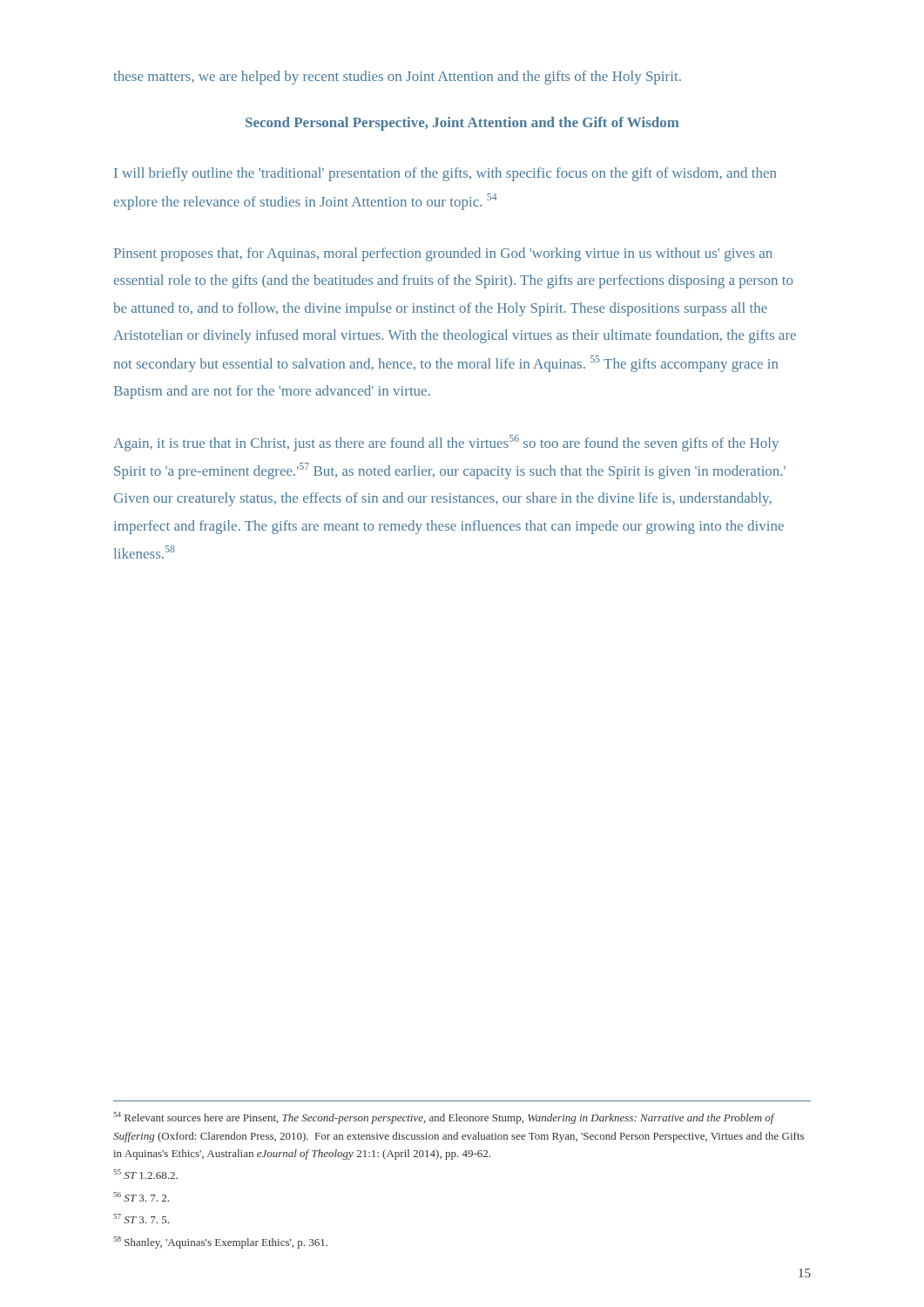Click on the footnote that says "57 ST 3. 7. 5."
924x1307 pixels.
[142, 1219]
